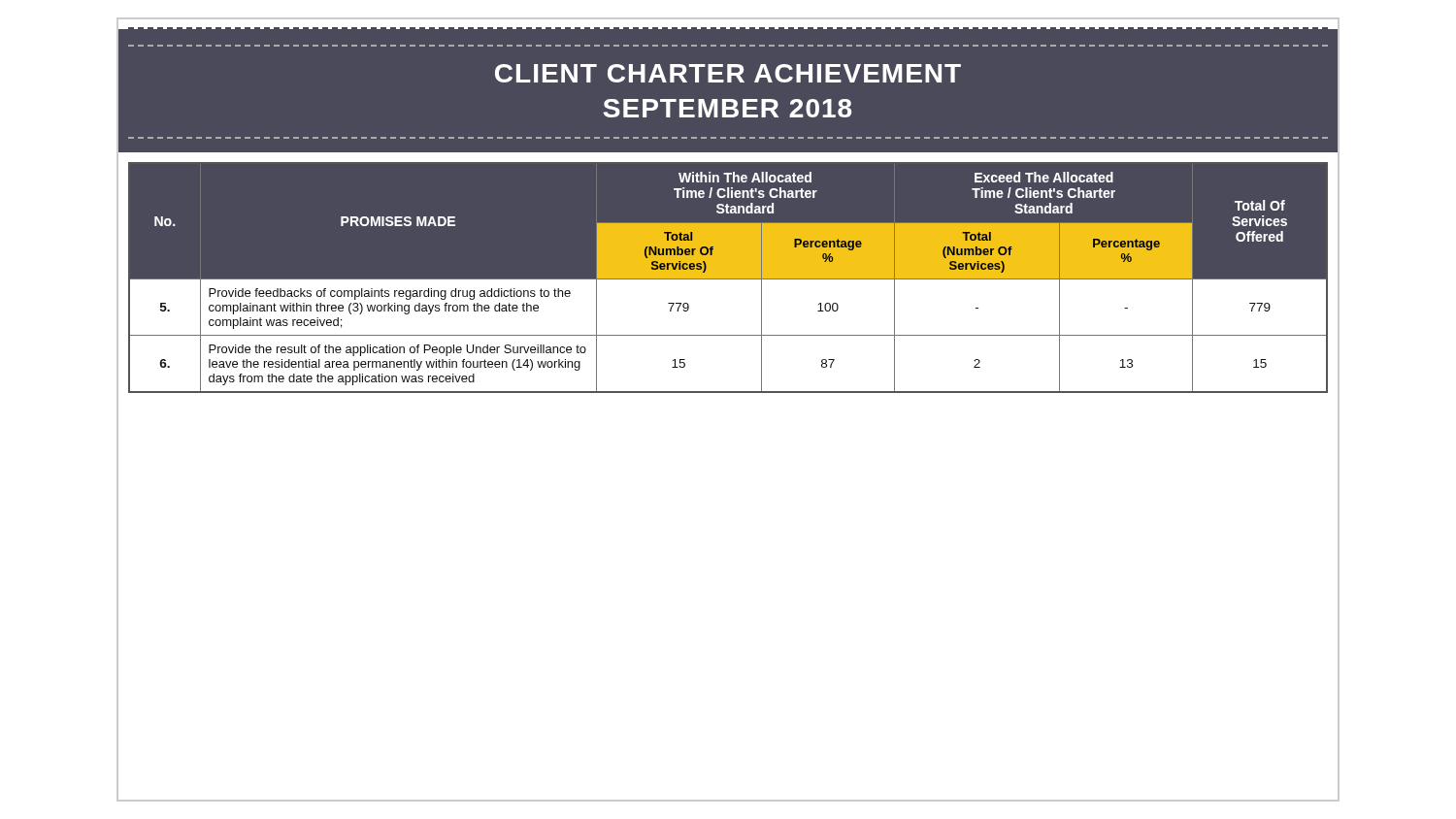Find the title on this page that starts "CLIENT CHARTER ACHIEVEMENTSEPTEMBER"
The image size is (1456, 819).
(x=728, y=92)
